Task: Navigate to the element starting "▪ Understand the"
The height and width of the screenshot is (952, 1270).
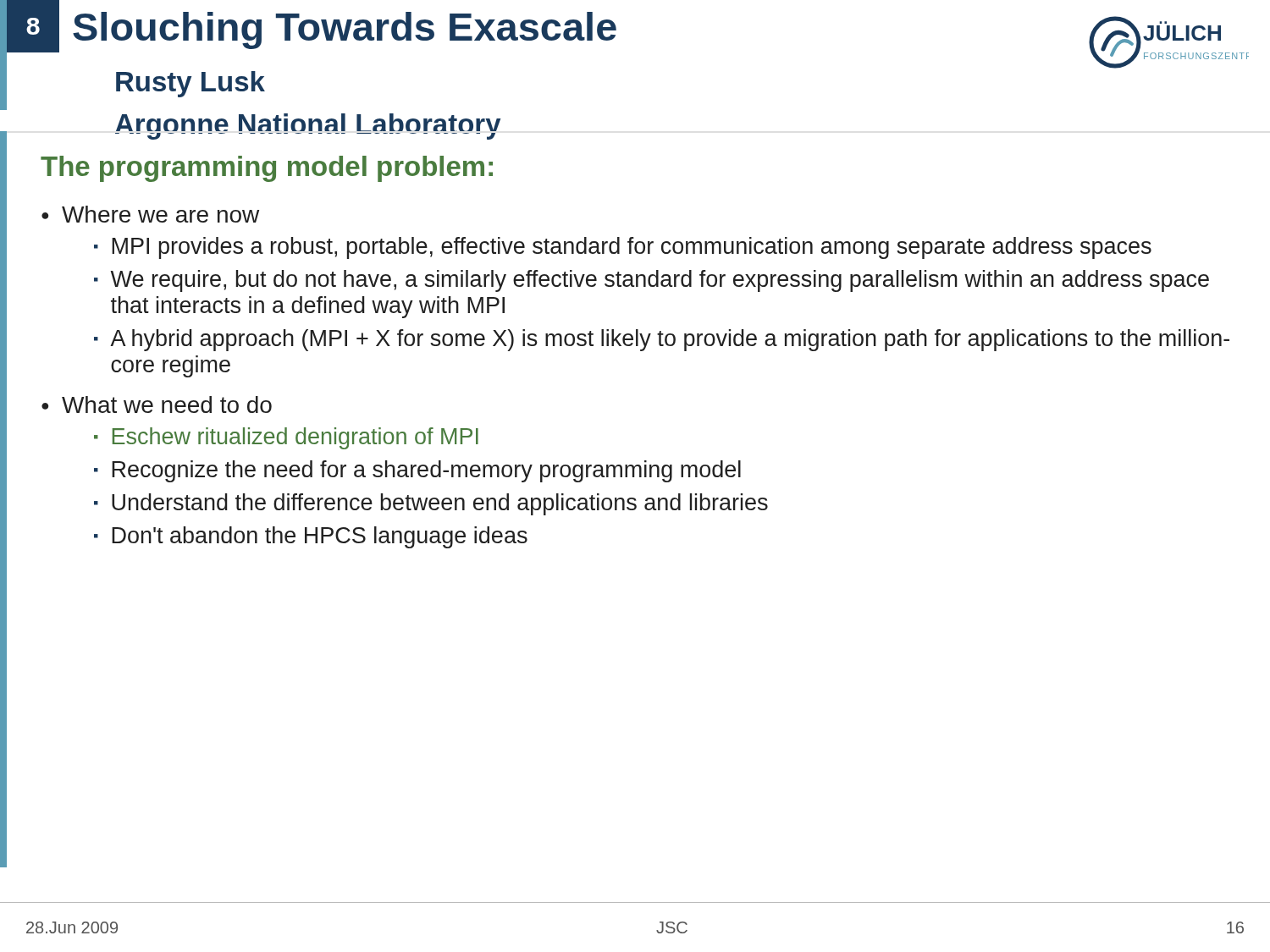Action: (x=431, y=503)
